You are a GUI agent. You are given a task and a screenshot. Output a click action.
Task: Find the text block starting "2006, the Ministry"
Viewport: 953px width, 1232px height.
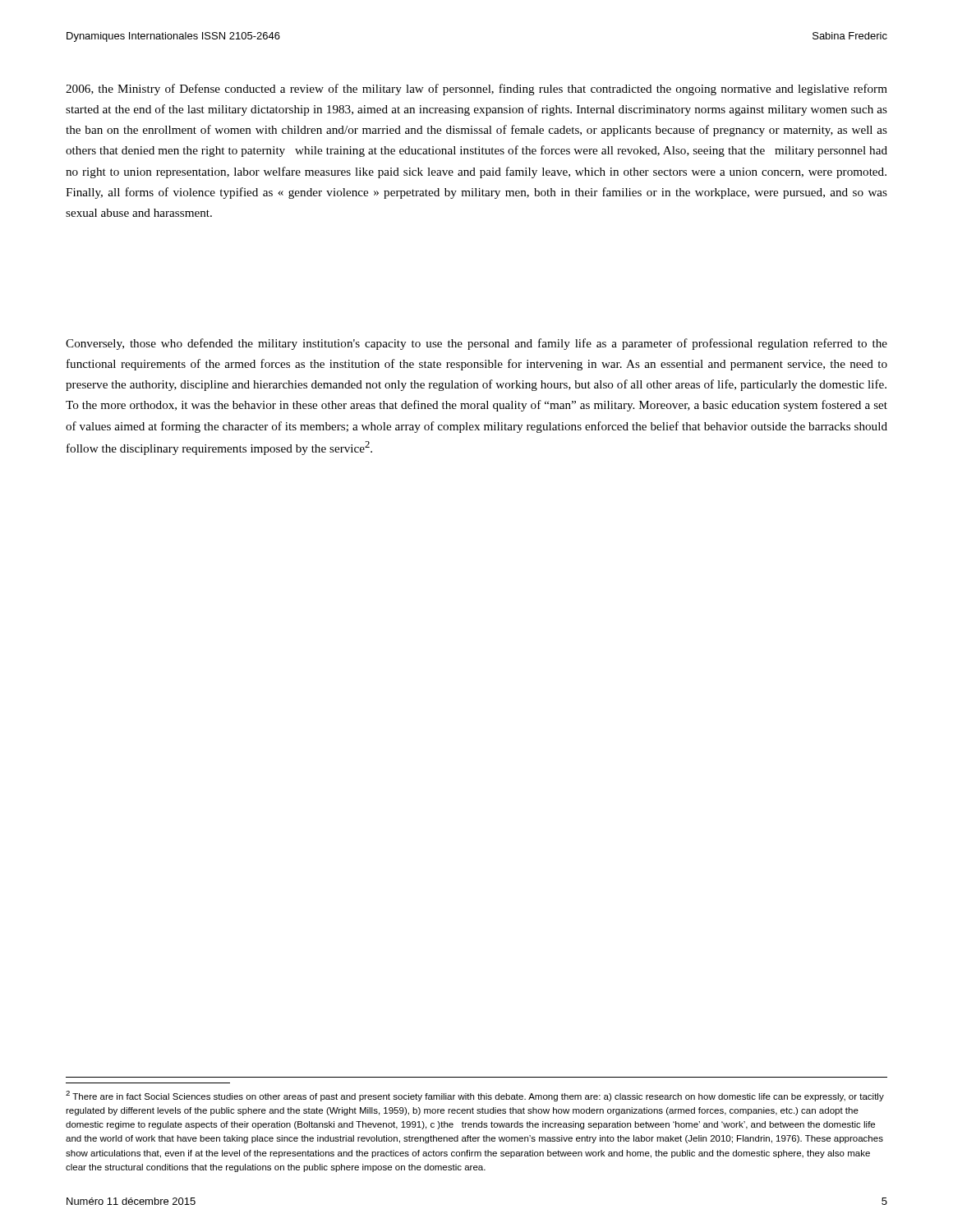(x=476, y=150)
